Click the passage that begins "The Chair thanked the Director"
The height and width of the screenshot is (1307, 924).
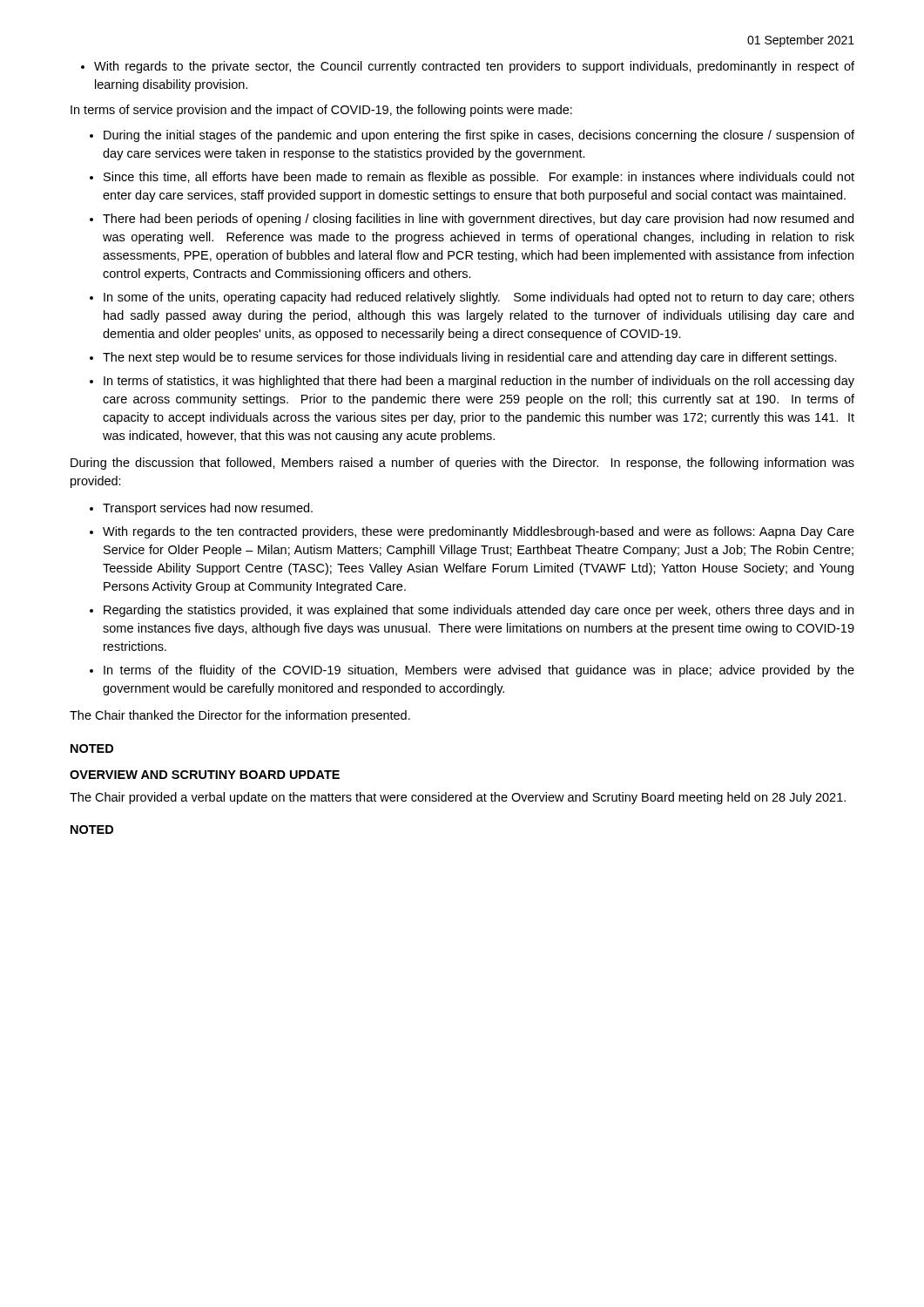coord(240,716)
